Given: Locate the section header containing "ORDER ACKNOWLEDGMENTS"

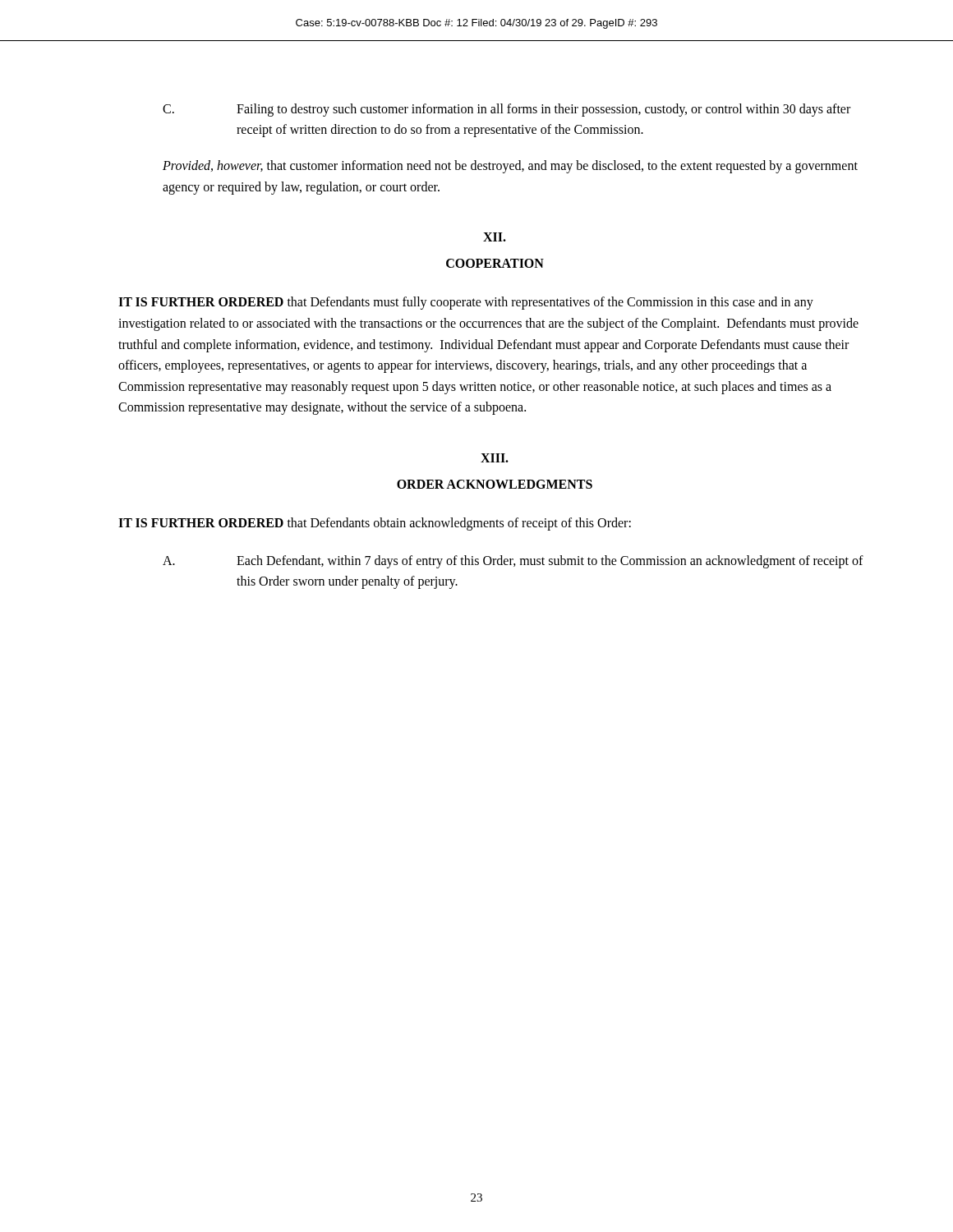Looking at the screenshot, I should point(495,484).
